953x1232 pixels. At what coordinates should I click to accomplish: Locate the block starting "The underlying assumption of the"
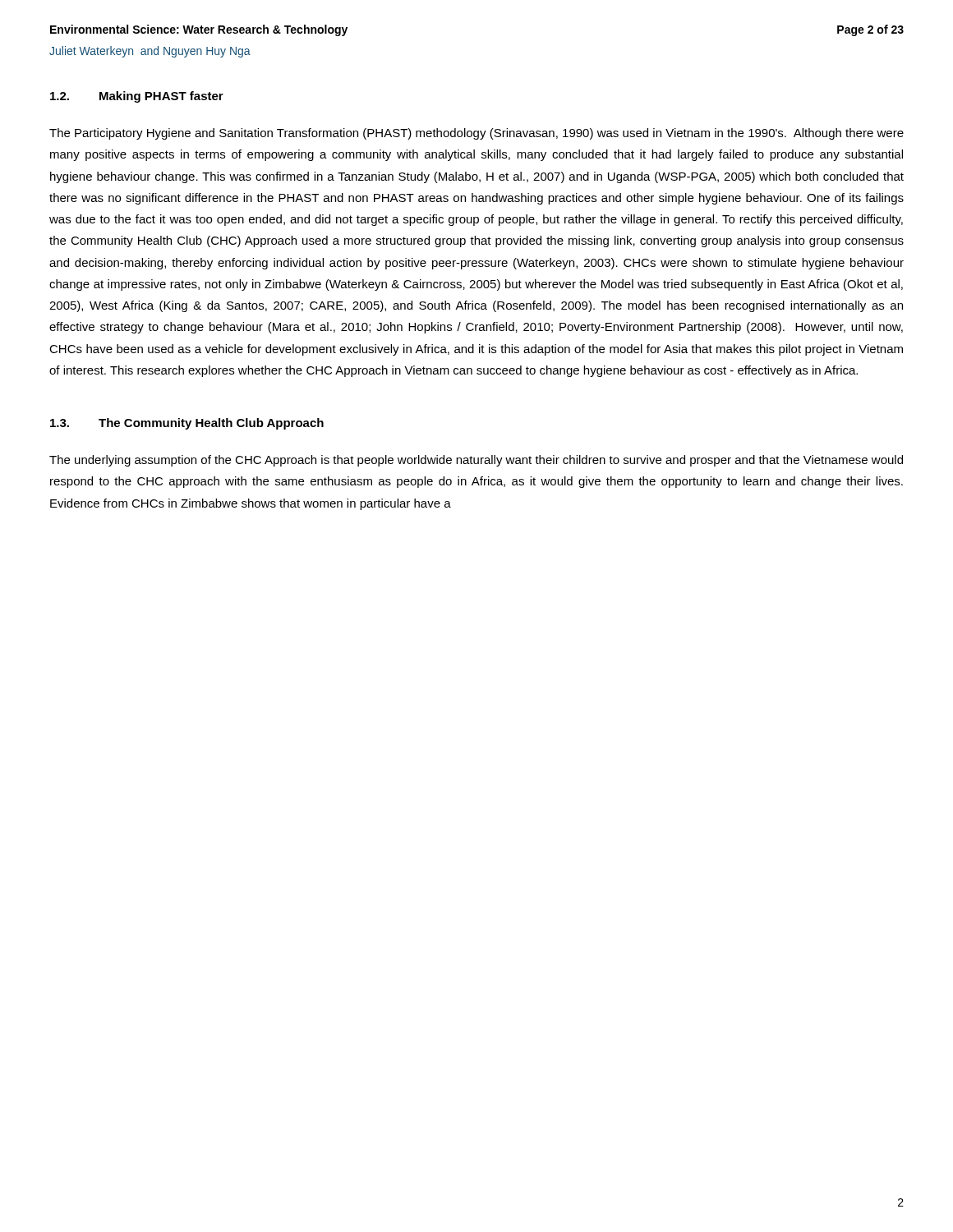pos(476,481)
